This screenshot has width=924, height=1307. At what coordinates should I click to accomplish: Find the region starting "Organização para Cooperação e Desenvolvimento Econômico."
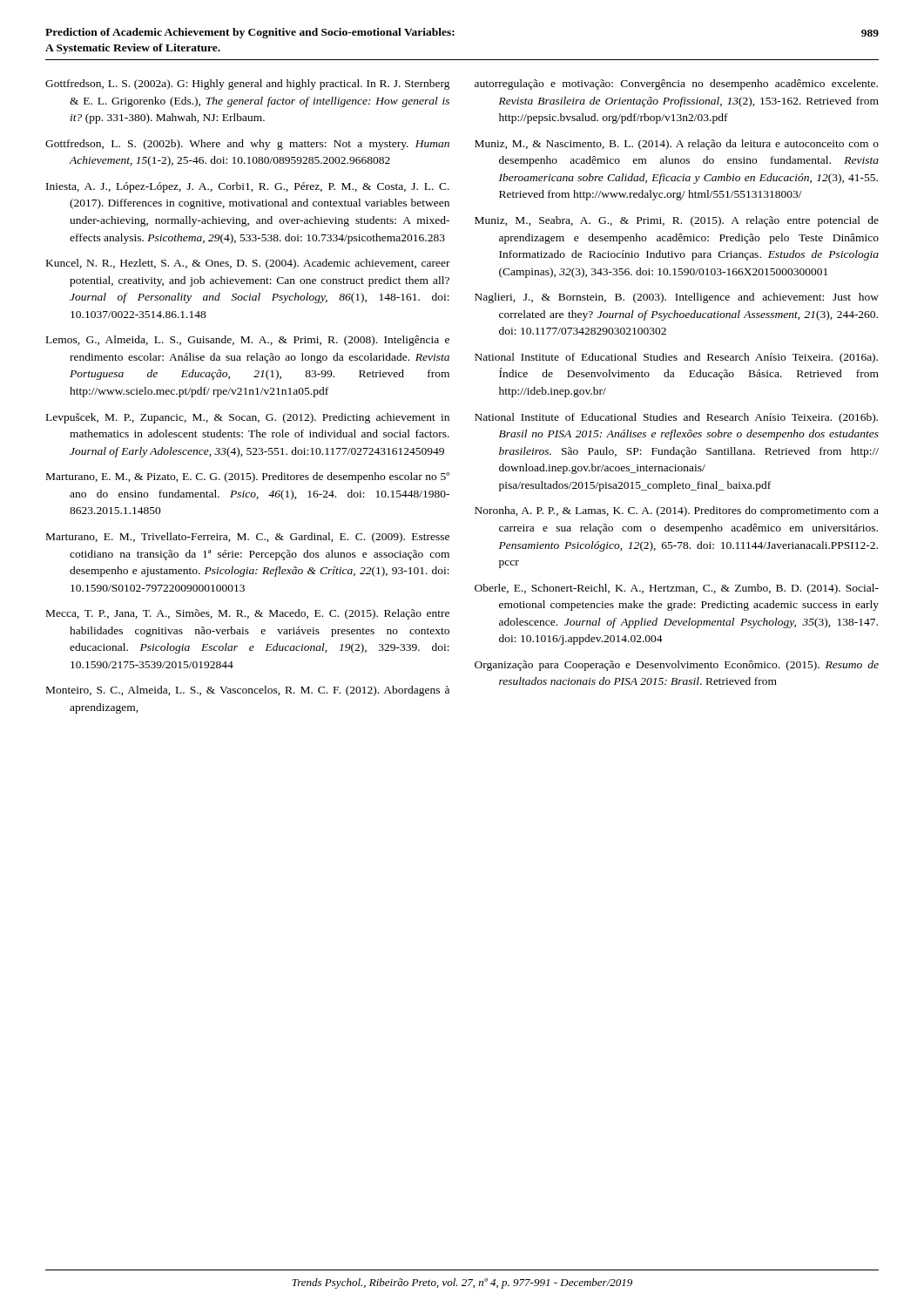click(676, 673)
